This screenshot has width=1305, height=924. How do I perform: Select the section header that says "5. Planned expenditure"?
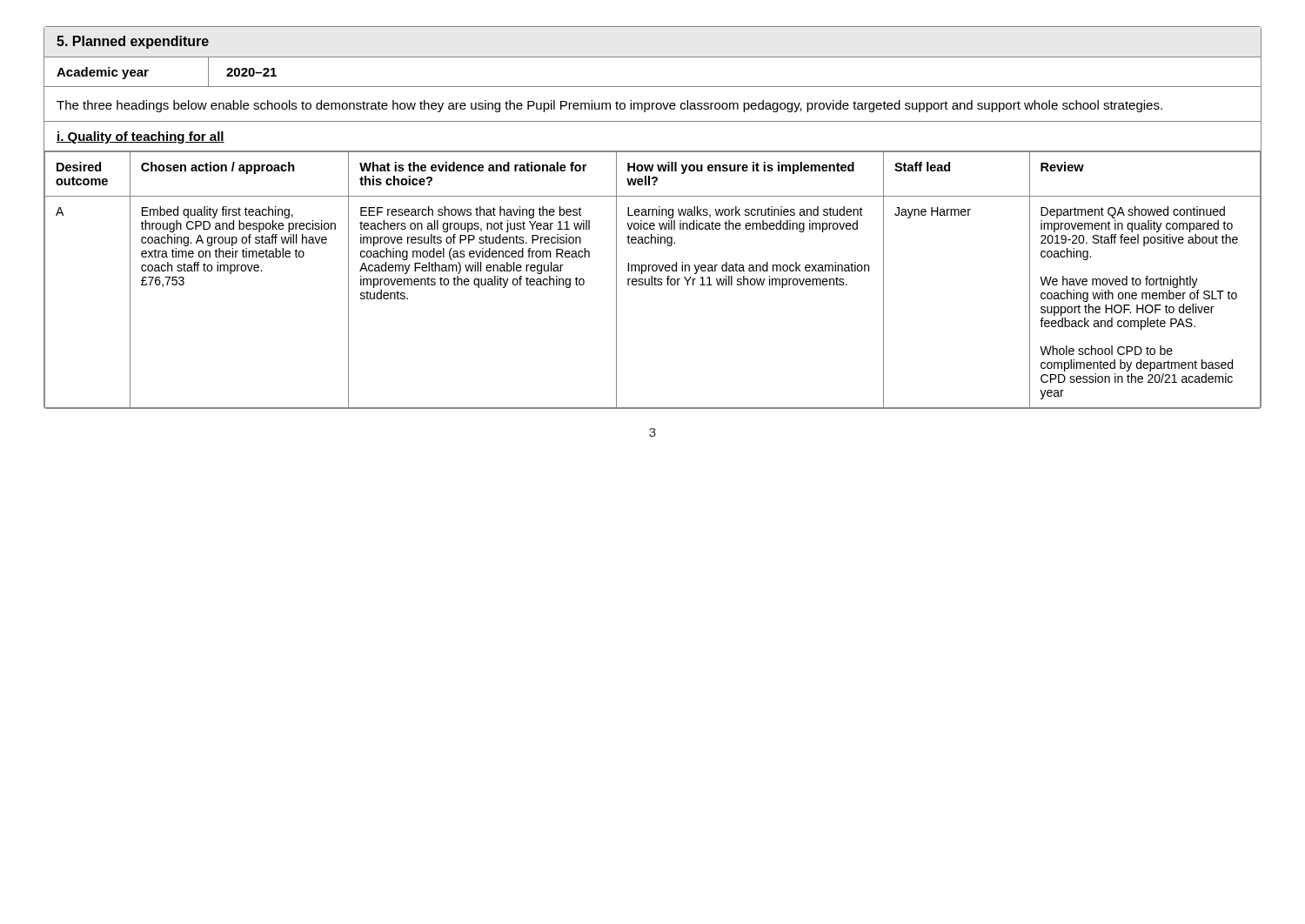click(x=133, y=41)
